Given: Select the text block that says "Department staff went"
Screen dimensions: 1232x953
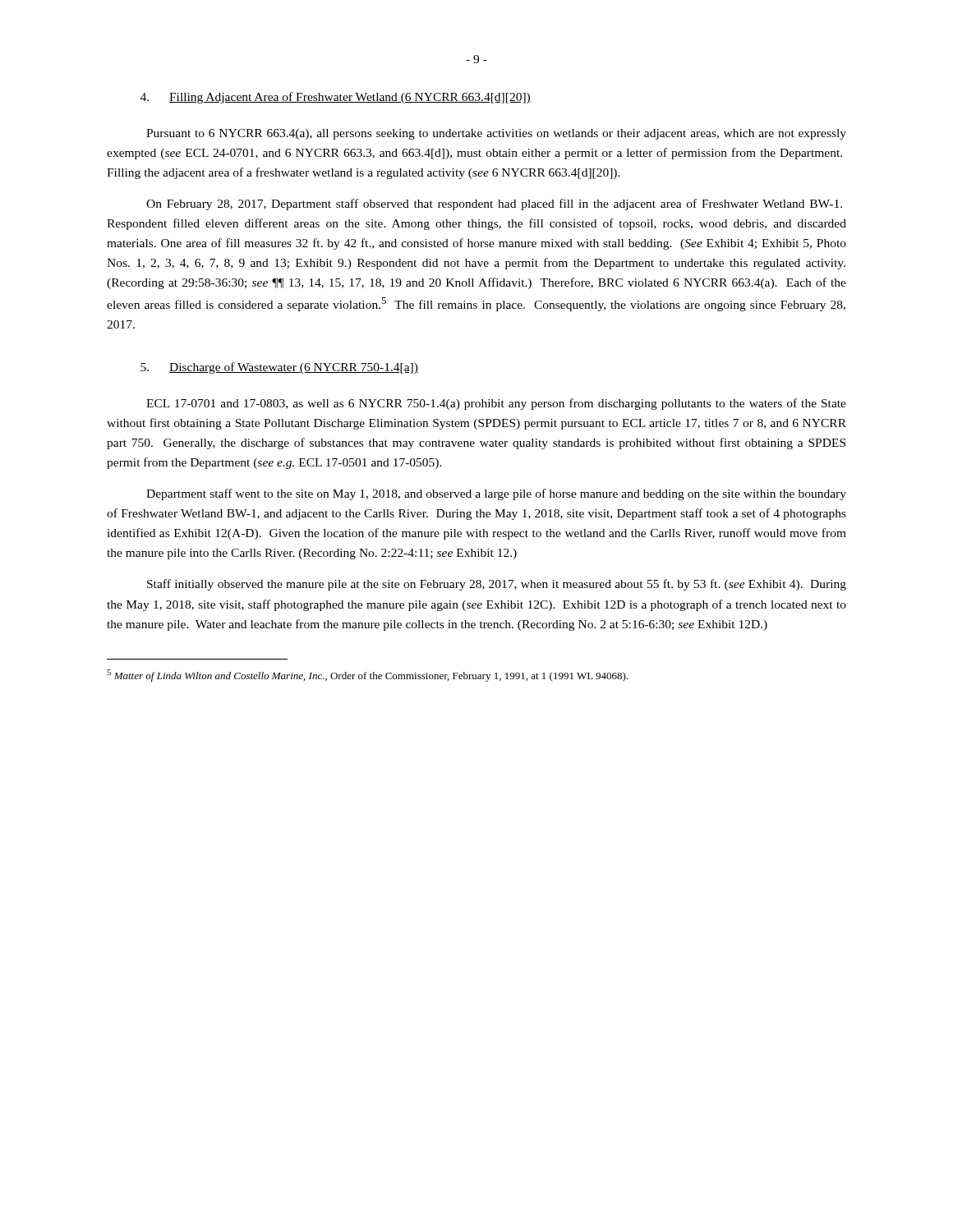Looking at the screenshot, I should tap(476, 523).
